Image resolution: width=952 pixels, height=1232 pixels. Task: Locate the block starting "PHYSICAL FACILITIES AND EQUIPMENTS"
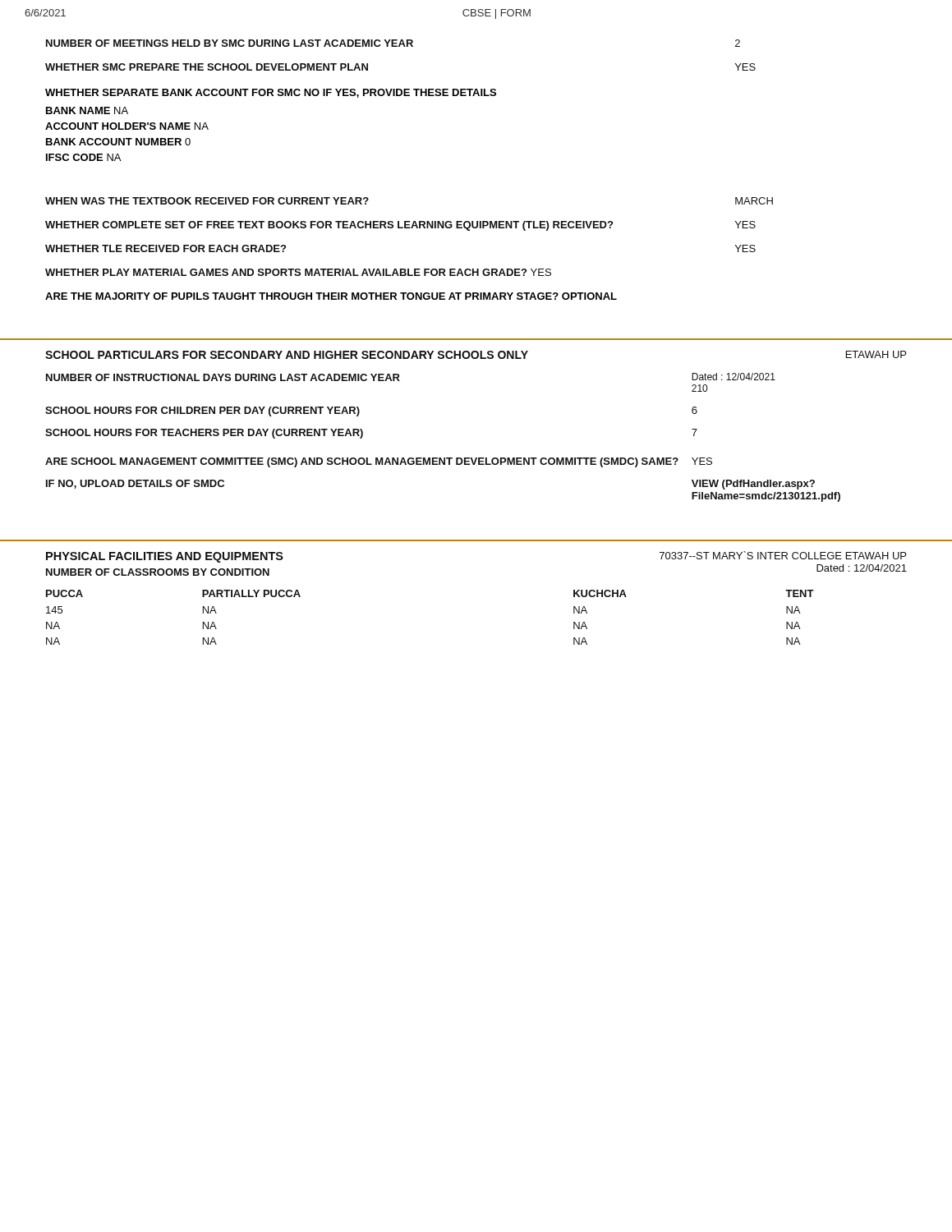(164, 556)
